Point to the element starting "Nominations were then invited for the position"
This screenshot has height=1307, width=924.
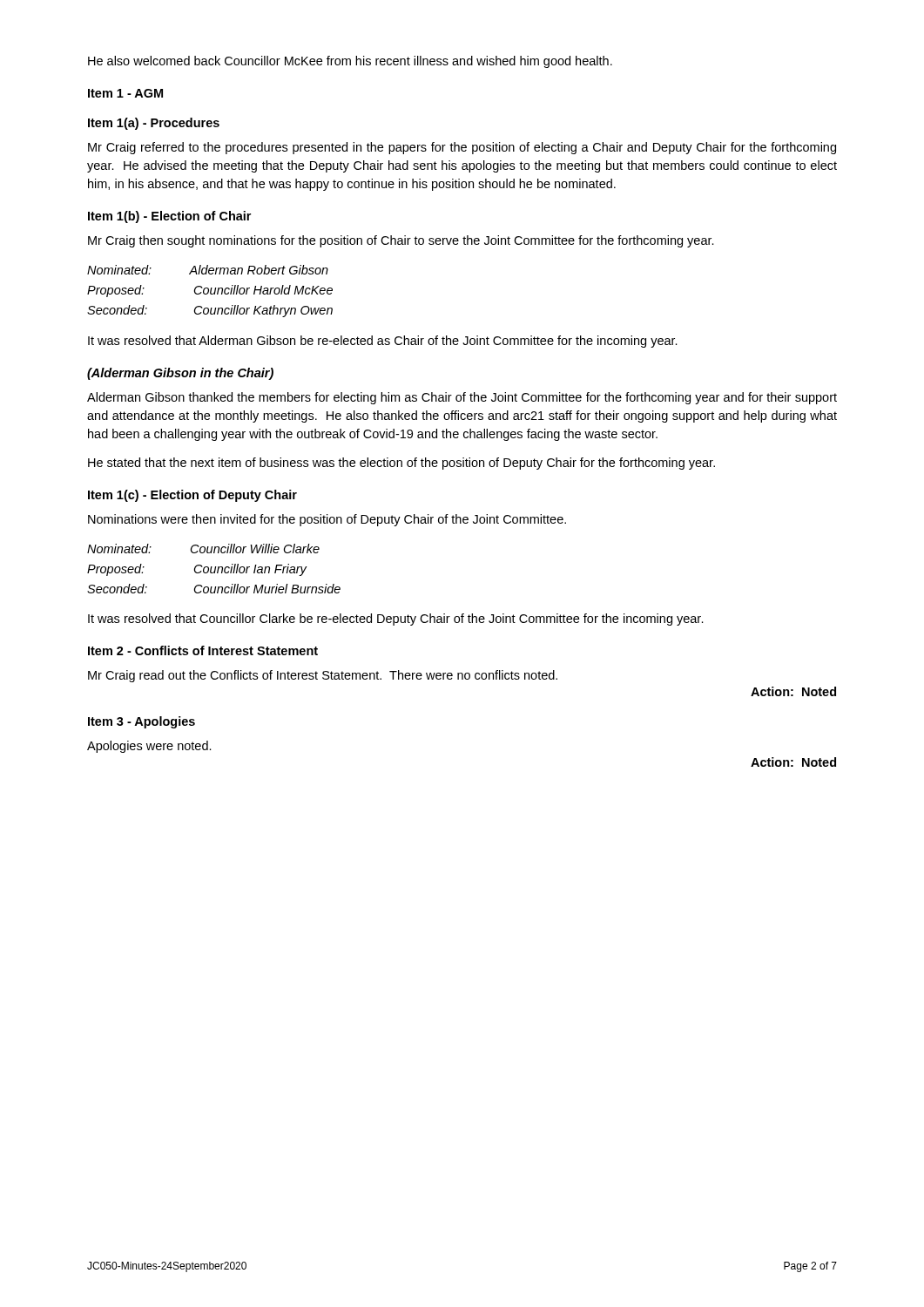pos(462,520)
